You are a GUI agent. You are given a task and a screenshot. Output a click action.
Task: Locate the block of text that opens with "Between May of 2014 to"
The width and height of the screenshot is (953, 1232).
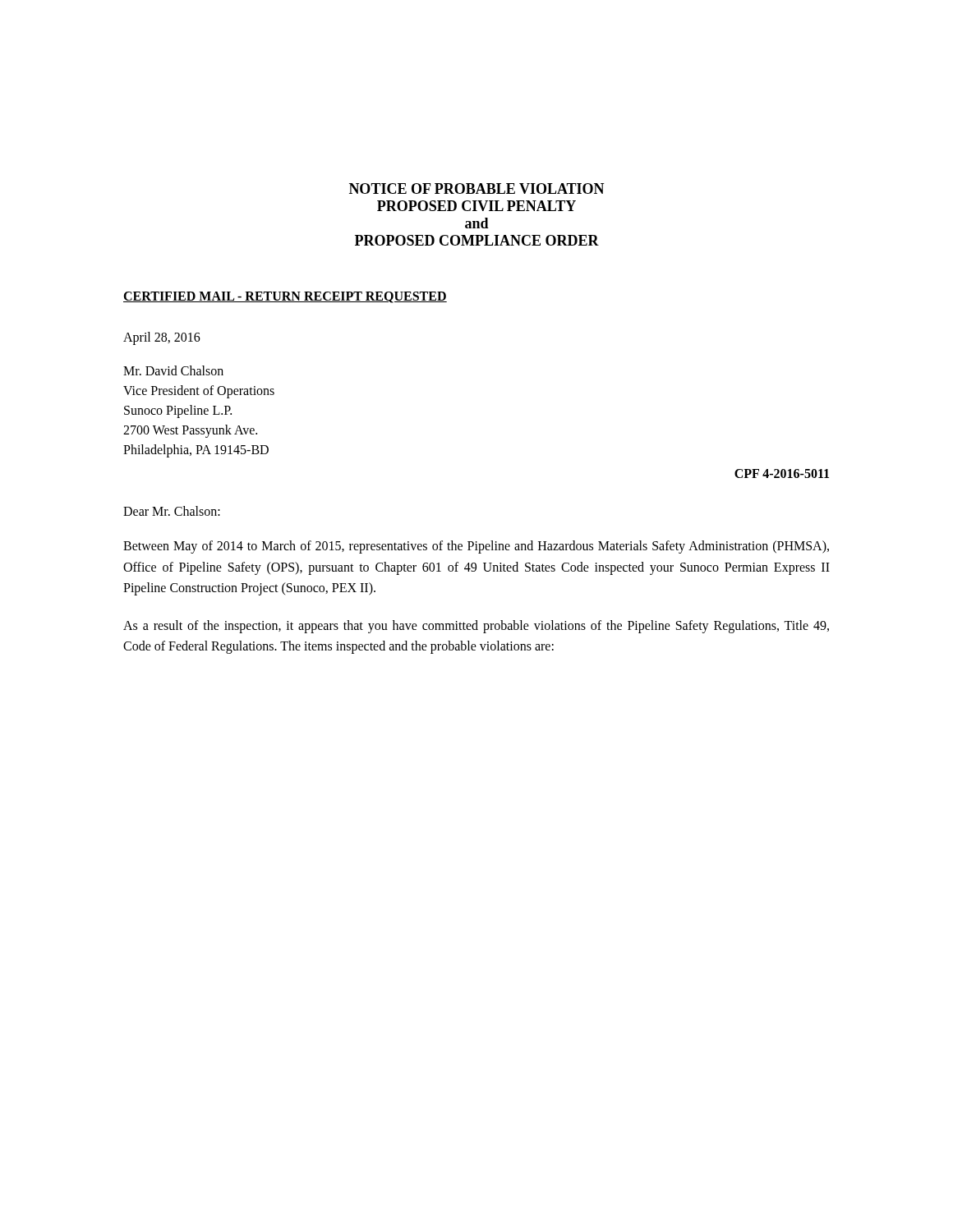pyautogui.click(x=476, y=567)
